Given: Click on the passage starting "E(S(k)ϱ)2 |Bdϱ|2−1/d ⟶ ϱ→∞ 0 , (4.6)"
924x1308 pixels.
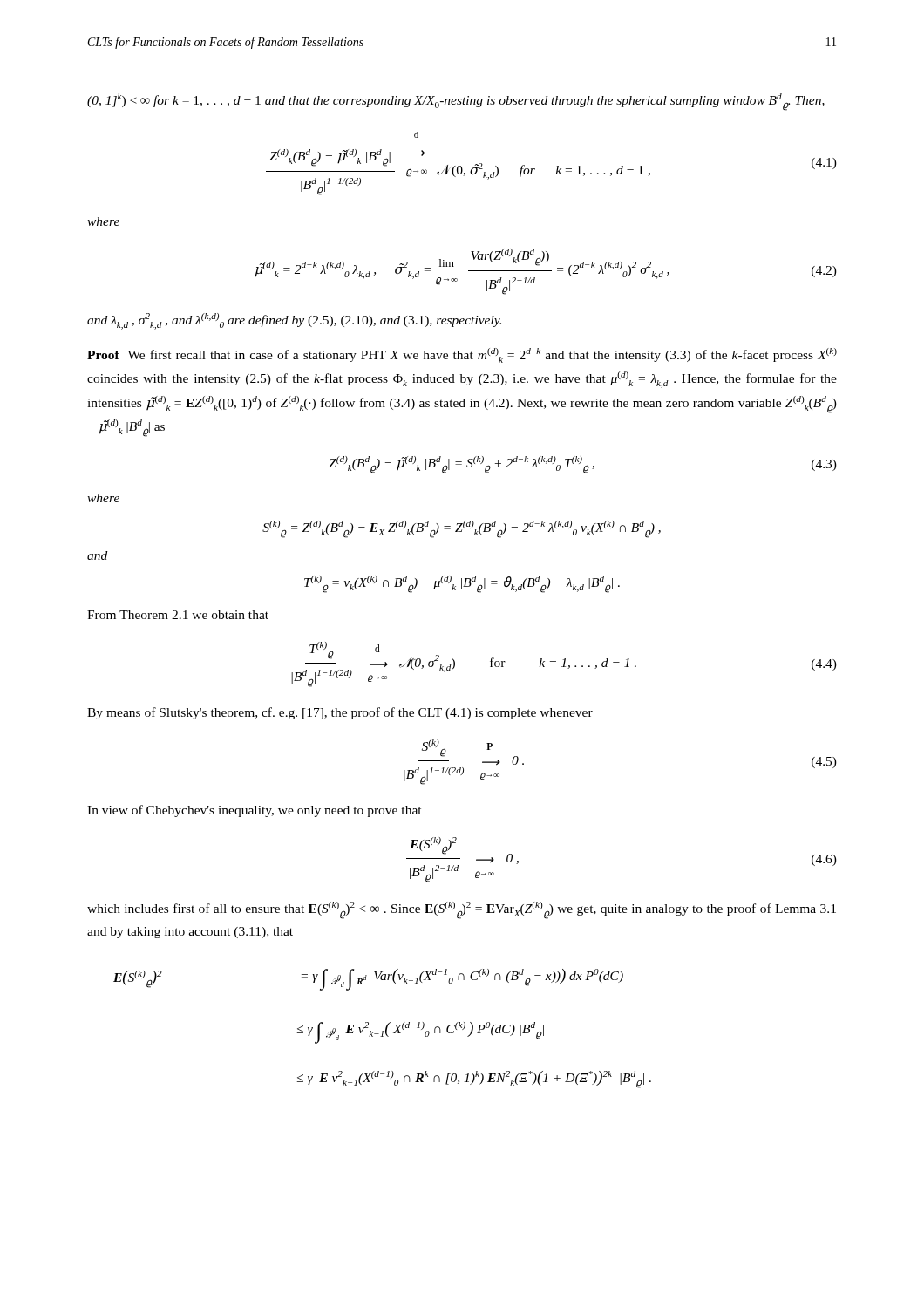Looking at the screenshot, I should (x=484, y=859).
